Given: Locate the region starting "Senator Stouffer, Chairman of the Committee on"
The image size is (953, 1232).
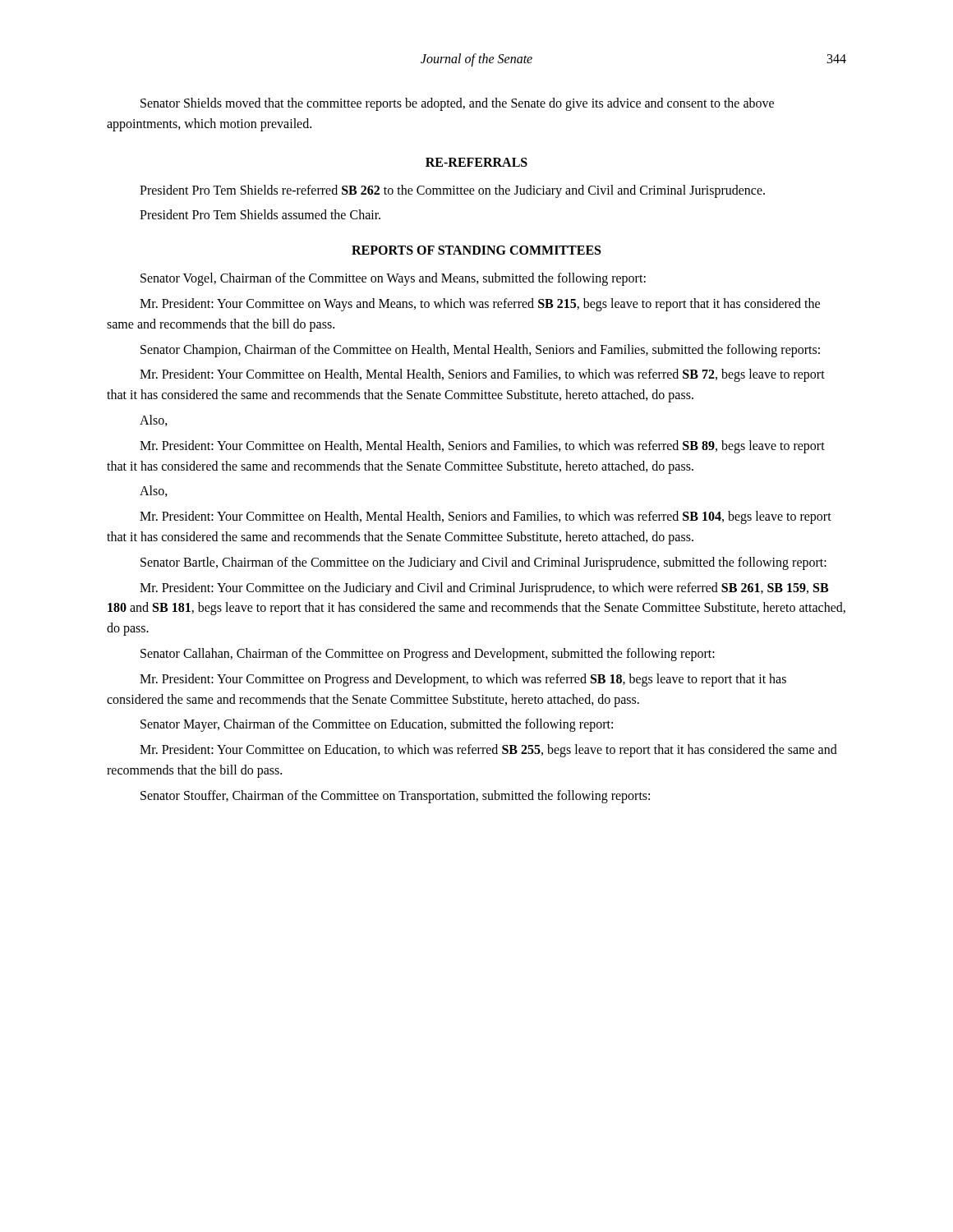Looking at the screenshot, I should click(x=395, y=795).
